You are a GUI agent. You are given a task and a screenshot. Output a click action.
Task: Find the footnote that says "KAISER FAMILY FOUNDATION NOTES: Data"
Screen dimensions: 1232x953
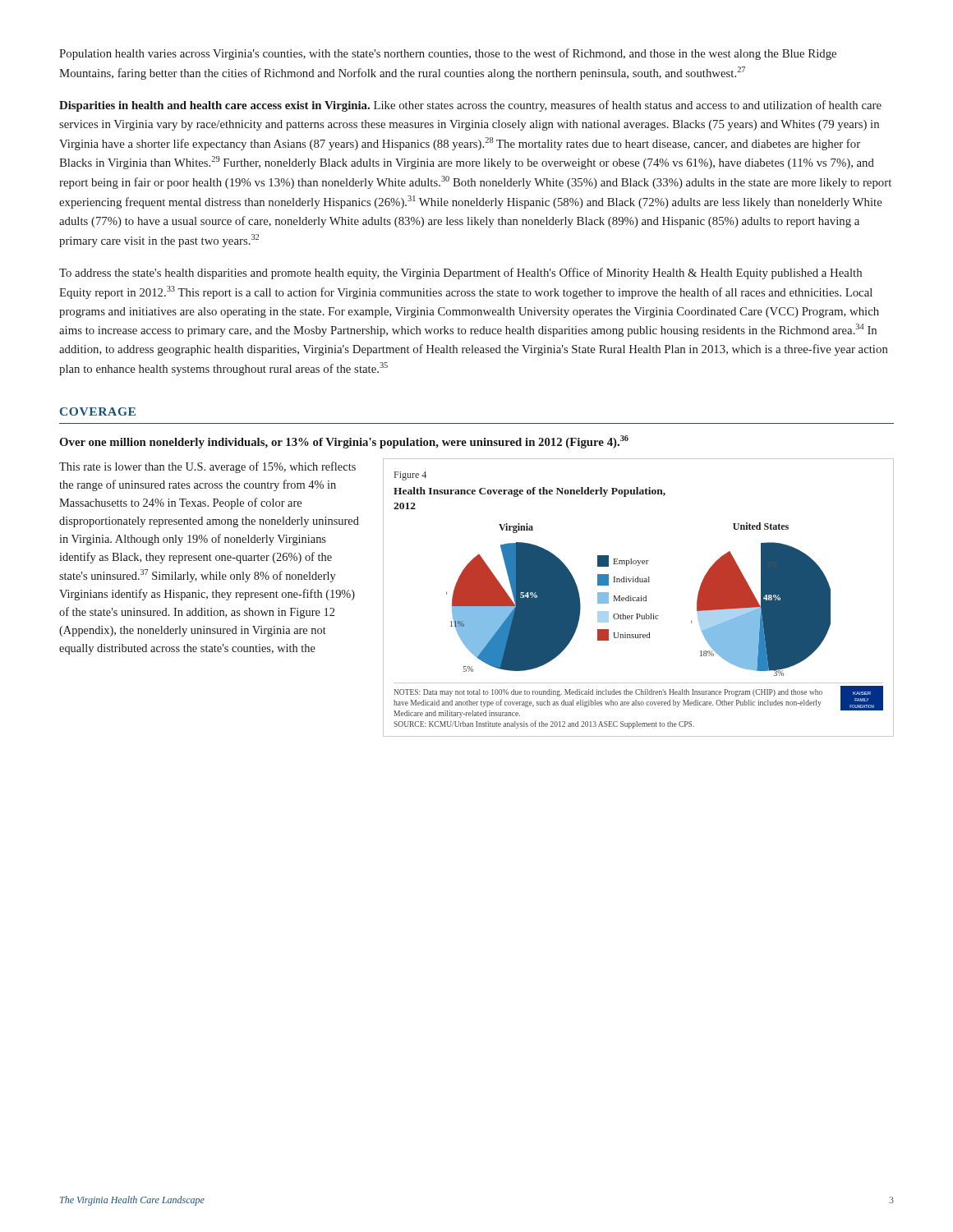pyautogui.click(x=638, y=707)
